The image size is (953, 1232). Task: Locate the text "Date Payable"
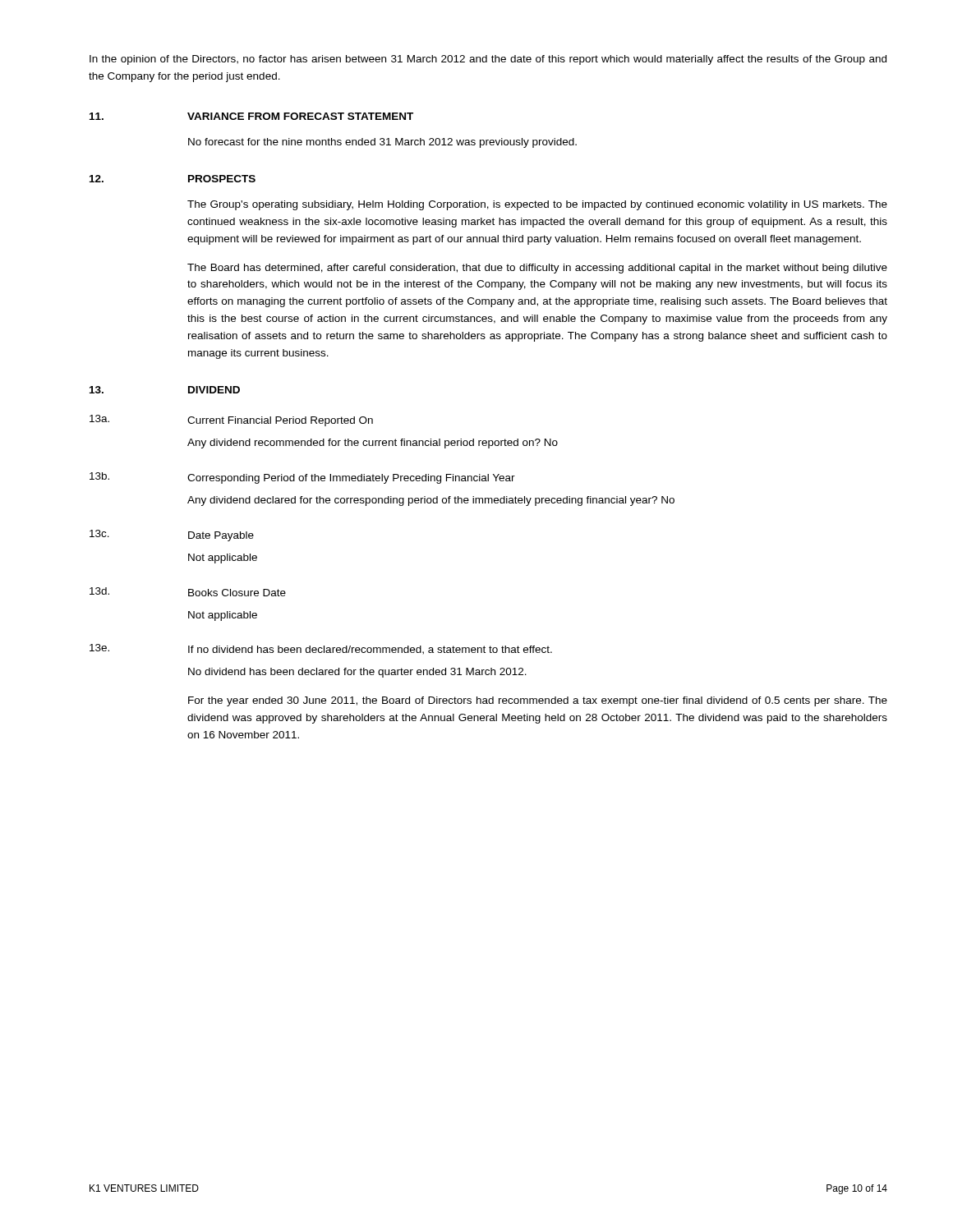point(221,535)
